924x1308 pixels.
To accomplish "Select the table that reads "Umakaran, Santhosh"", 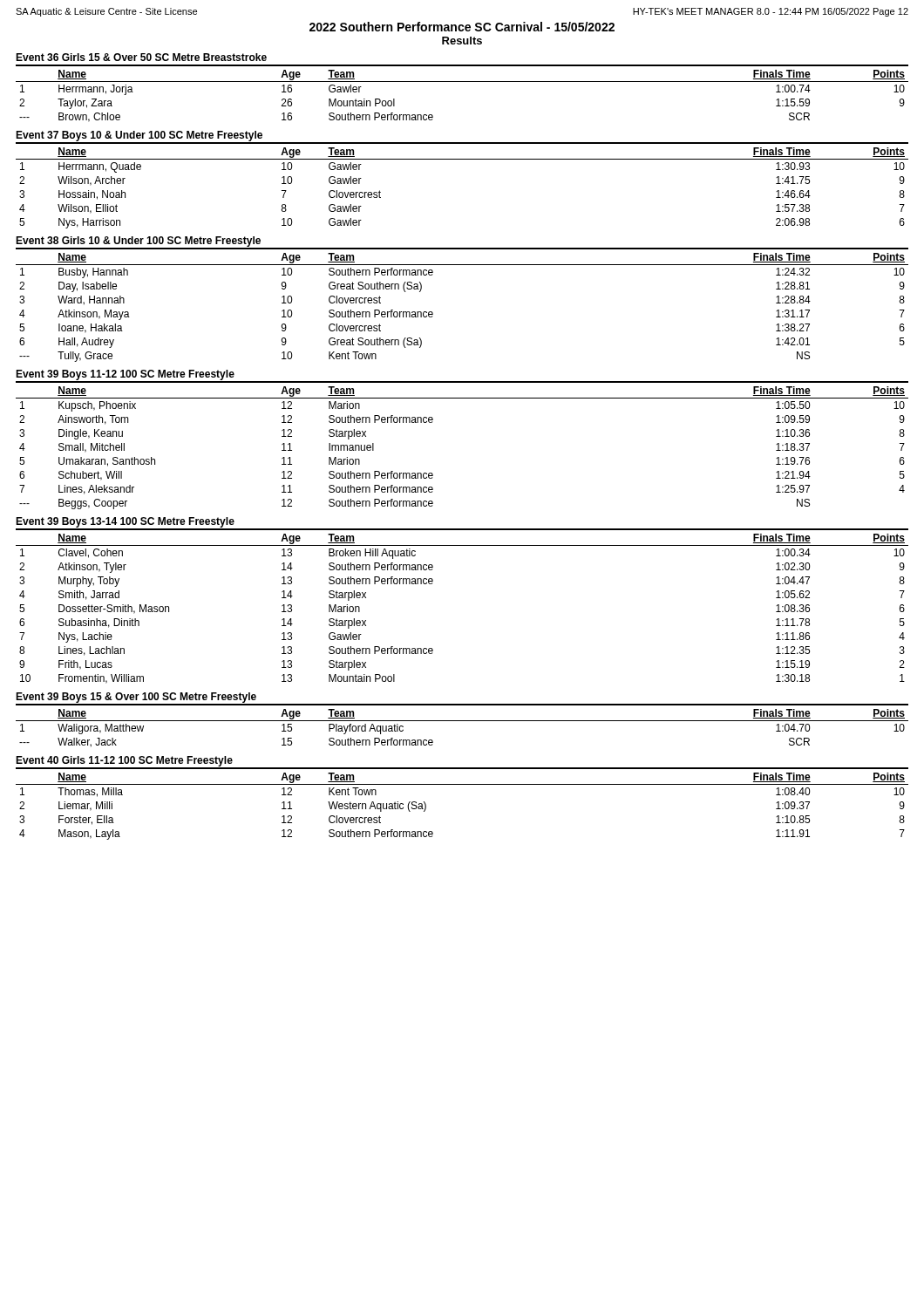I will (x=462, y=447).
